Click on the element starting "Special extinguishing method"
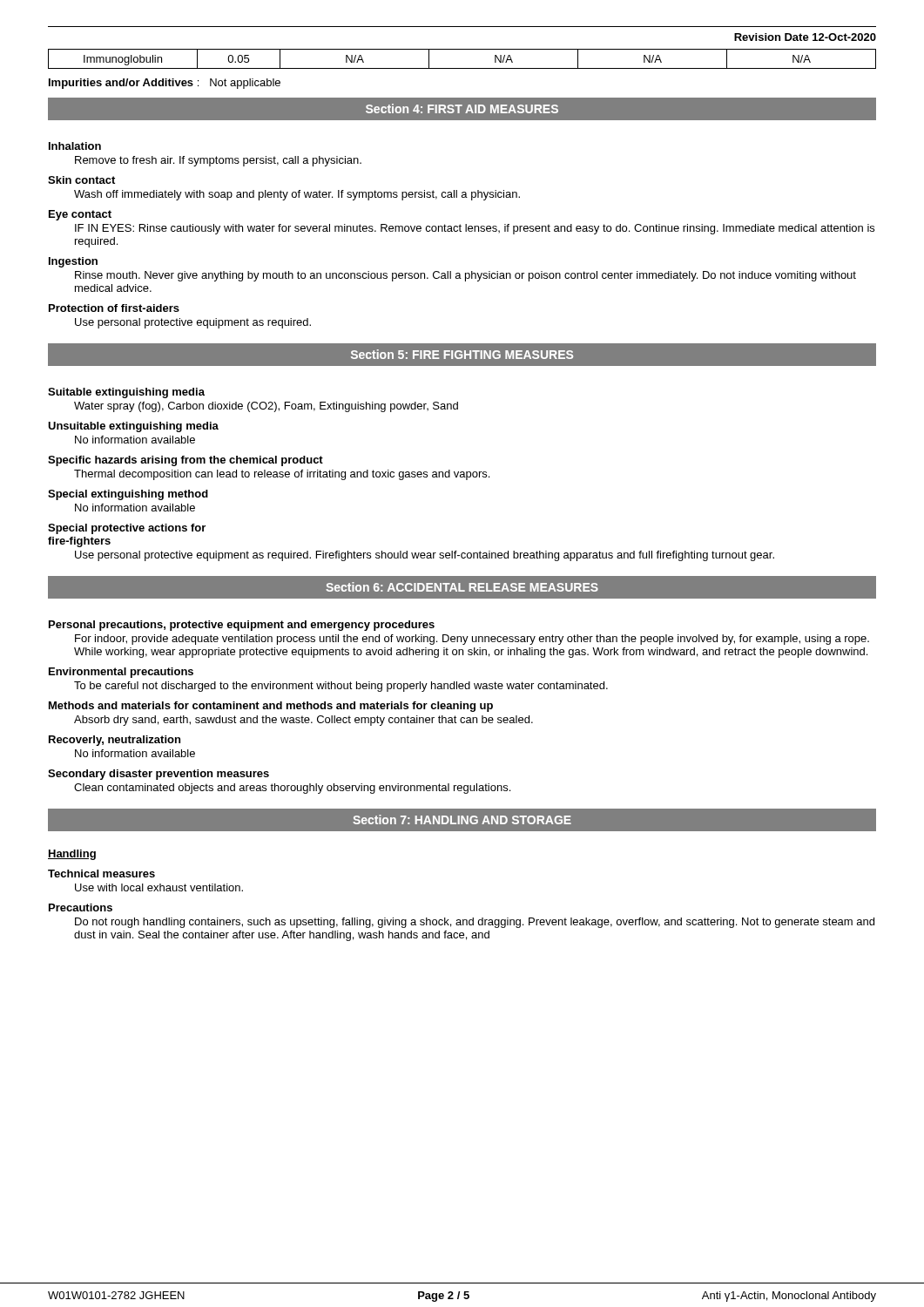Screen dimensions: 1307x924 (x=128, y=494)
